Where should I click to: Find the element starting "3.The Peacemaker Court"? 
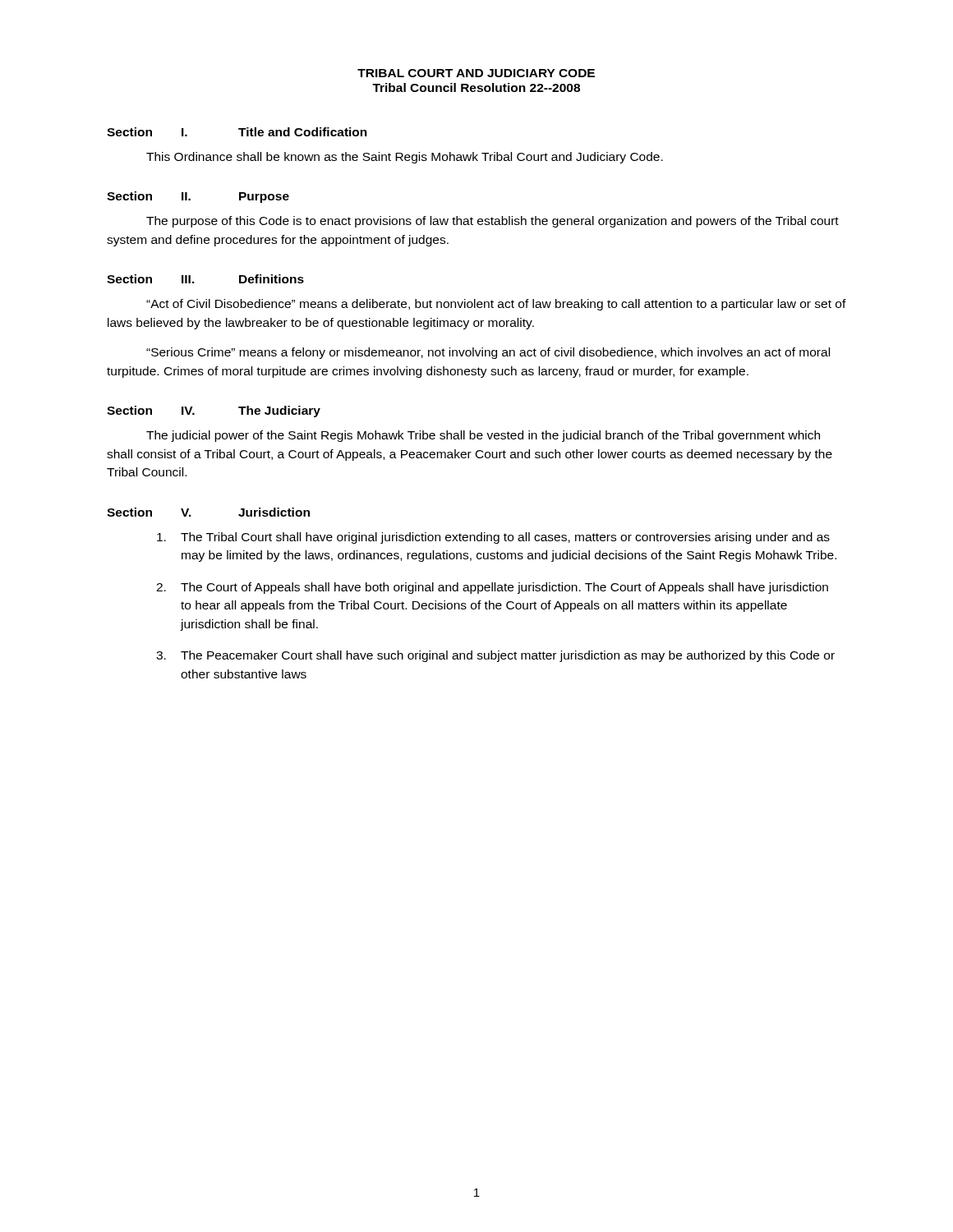pyautogui.click(x=499, y=665)
